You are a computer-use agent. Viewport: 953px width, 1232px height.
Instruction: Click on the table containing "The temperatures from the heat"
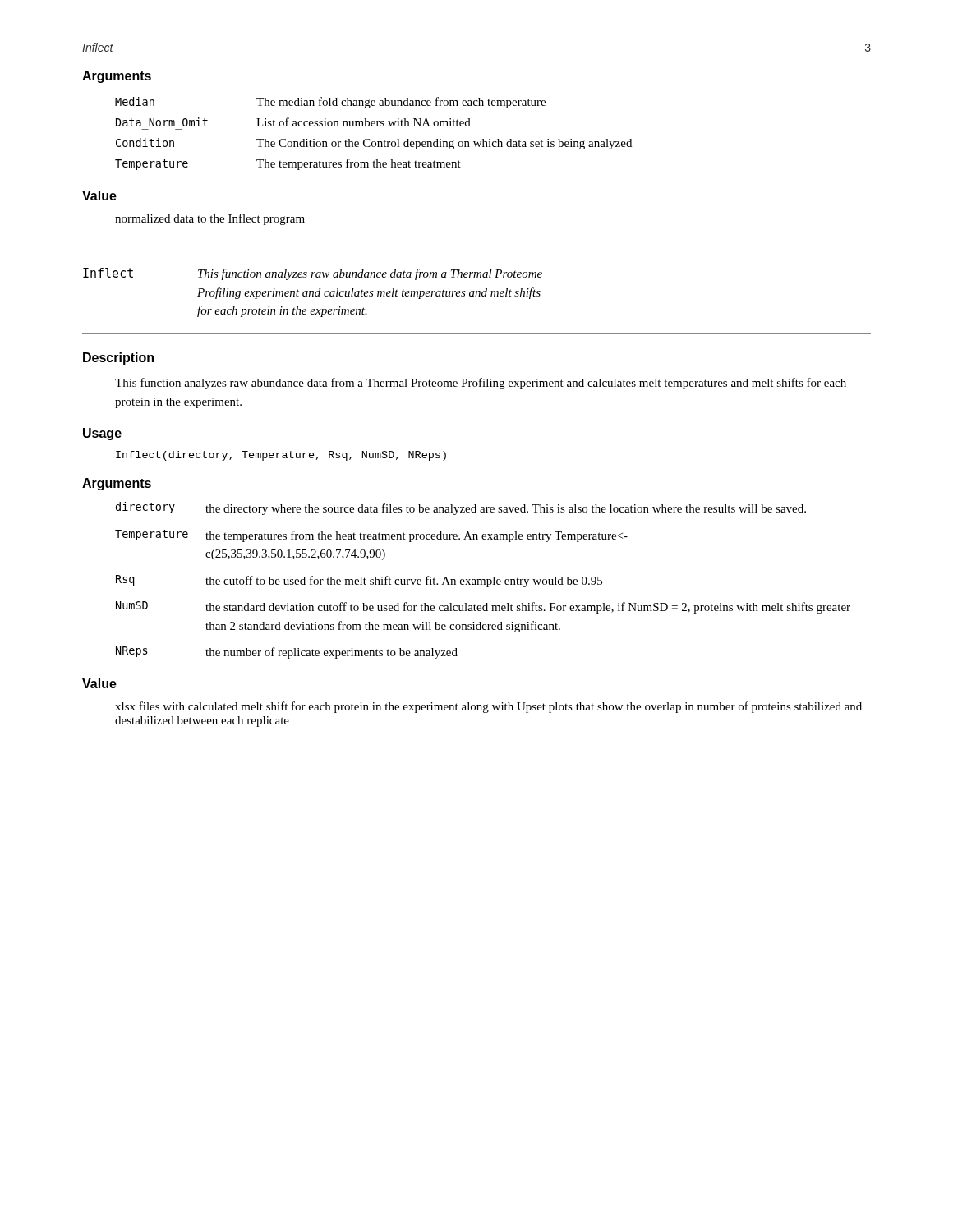pyautogui.click(x=476, y=133)
